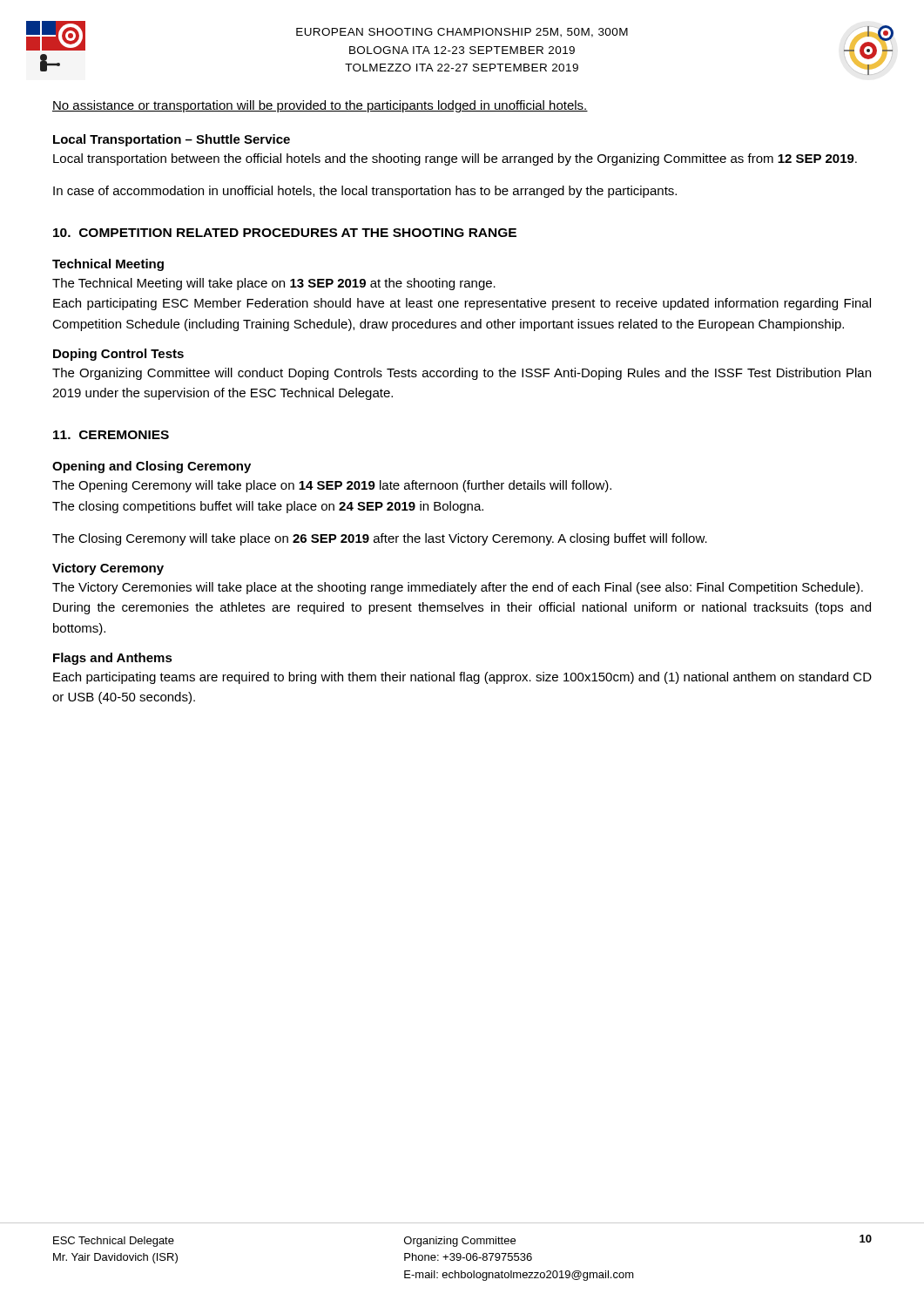Screen dimensions: 1307x924
Task: Point to the text starting "The Victory Ceremonies will"
Action: [x=462, y=607]
